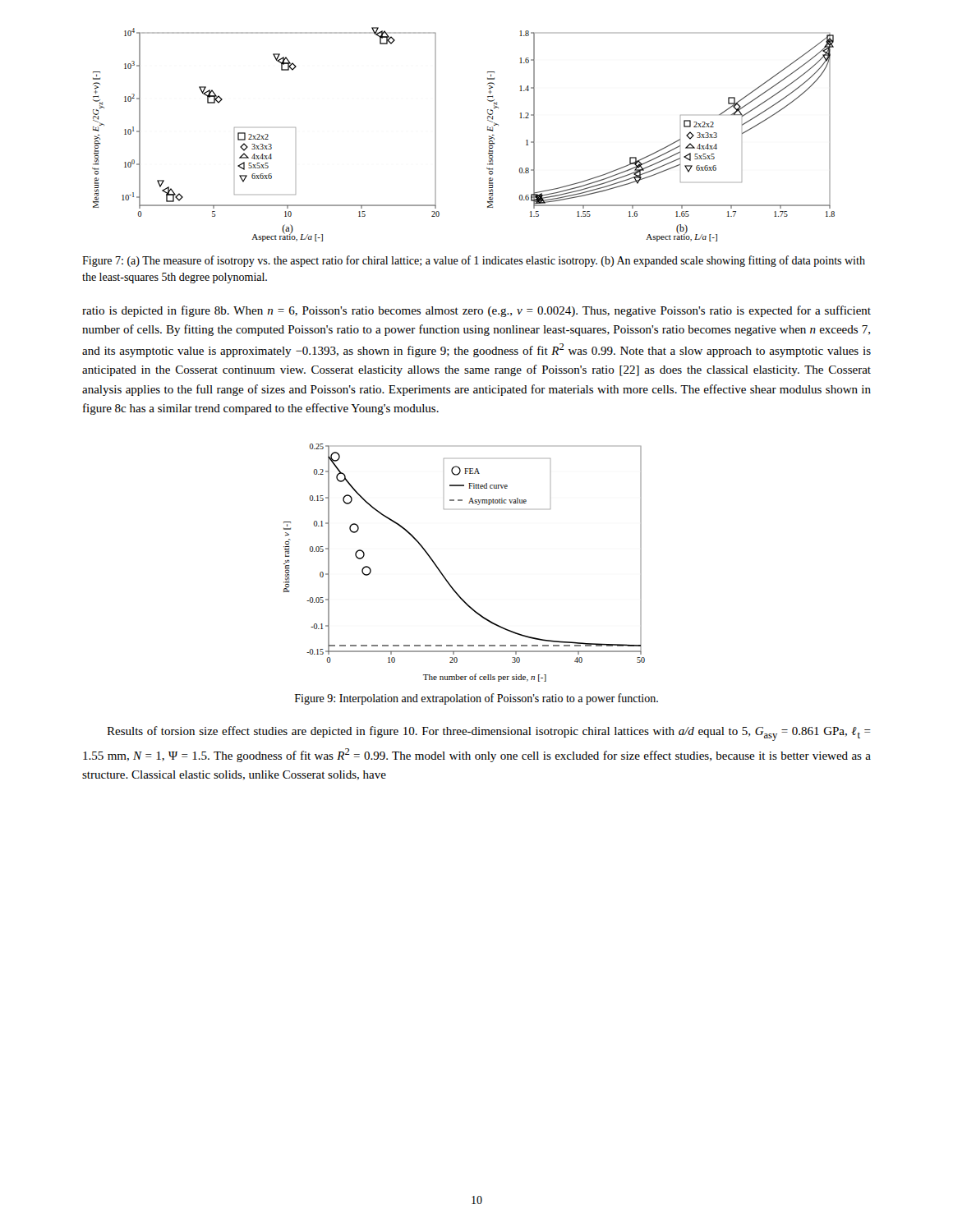Click on the scatter plot
Image resolution: width=953 pixels, height=1232 pixels.
click(476, 136)
